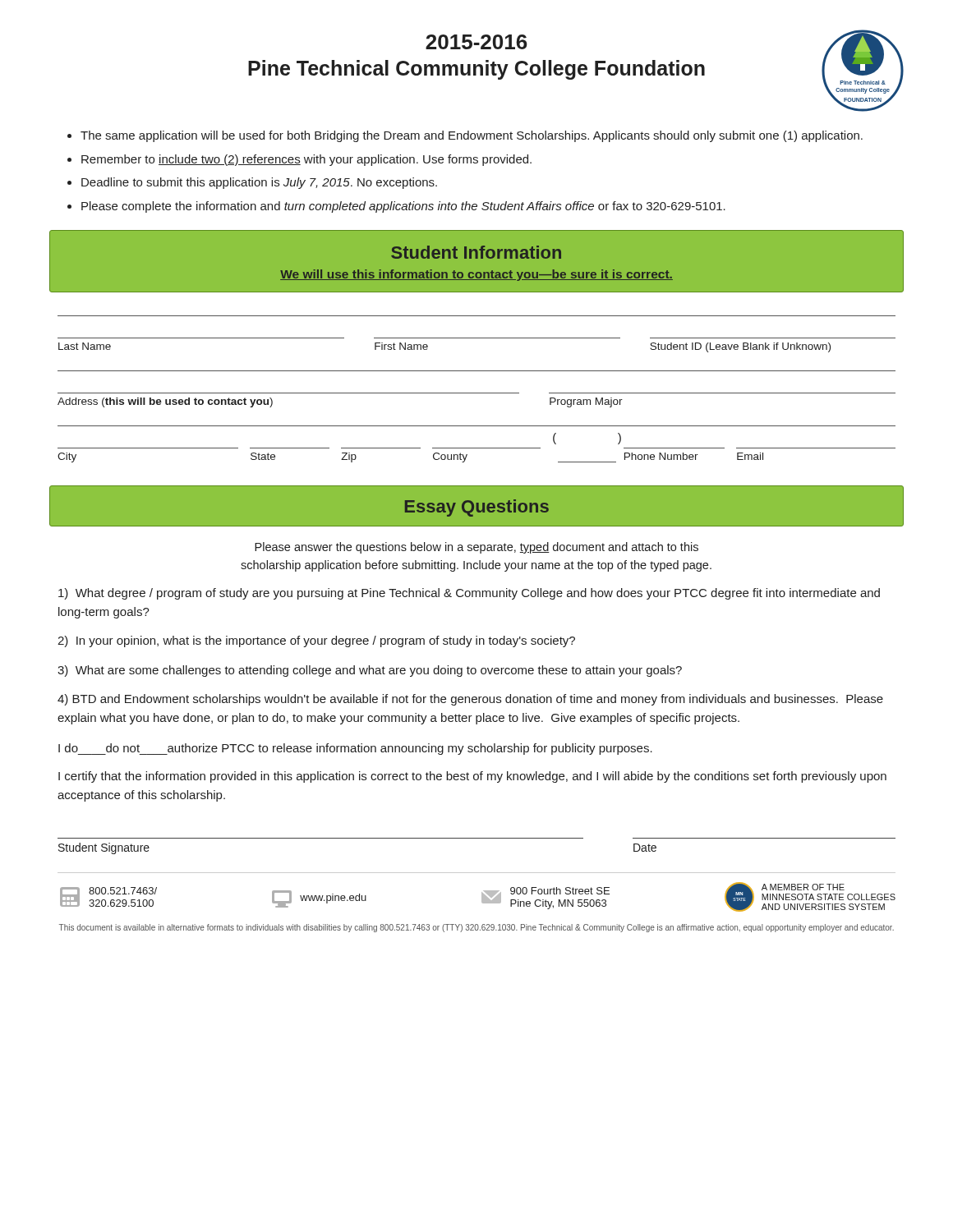Click the logo
This screenshot has width=953, height=1232.
(x=859, y=71)
